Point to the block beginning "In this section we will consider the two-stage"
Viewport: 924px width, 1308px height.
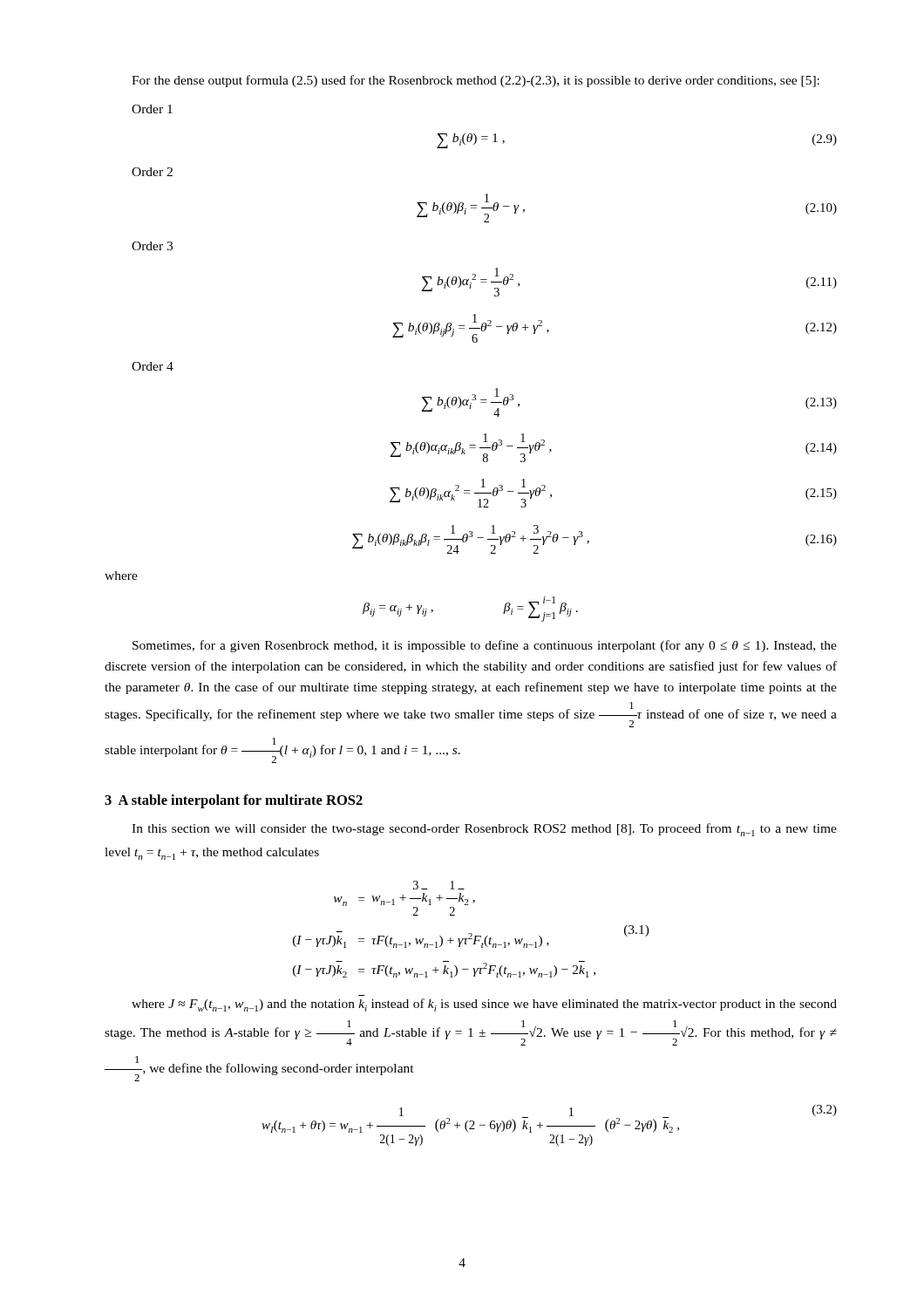pos(471,841)
